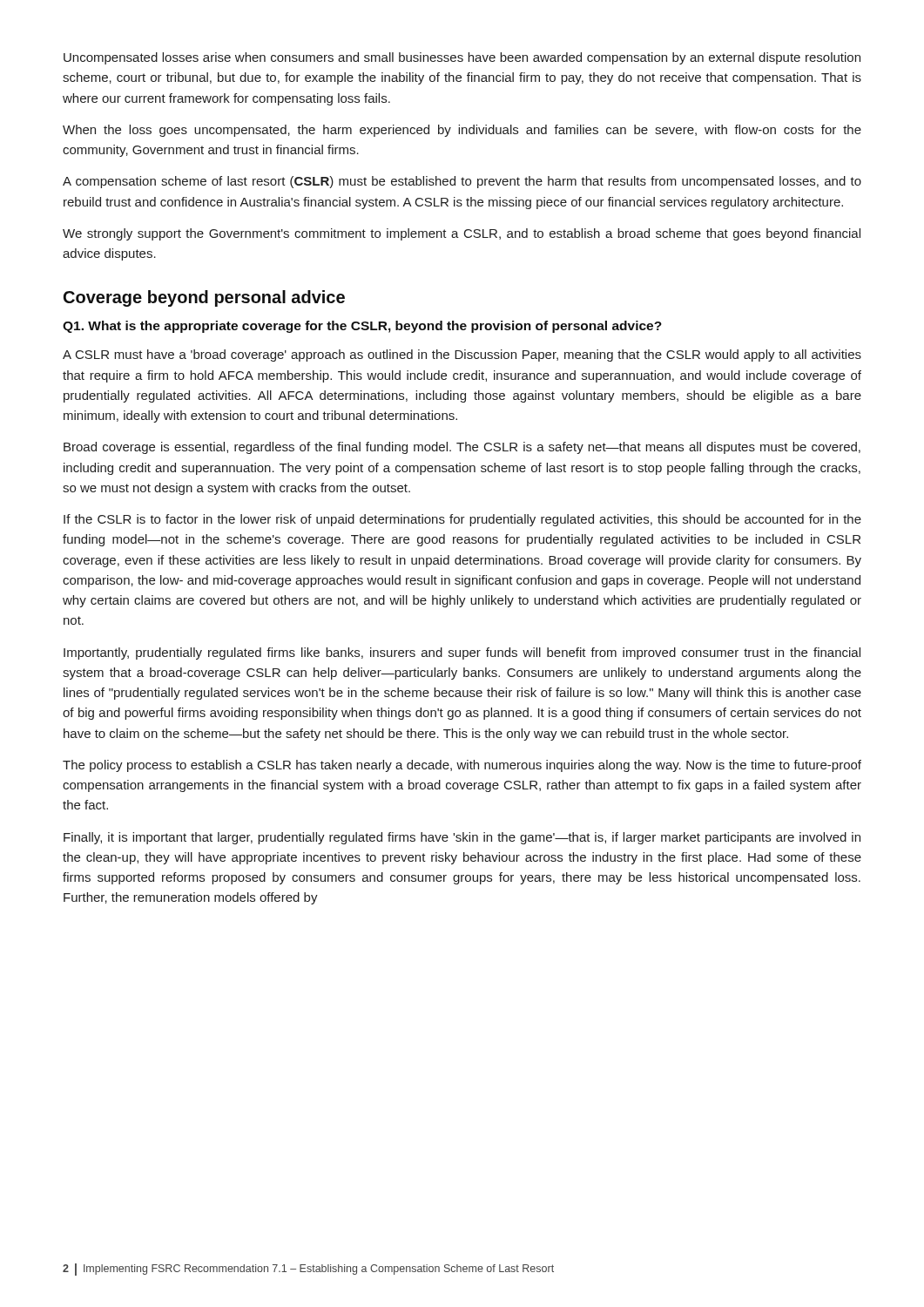Image resolution: width=924 pixels, height=1307 pixels.
Task: Locate the text block starting "Q1. What is the appropriate coverage"
Action: 462,326
